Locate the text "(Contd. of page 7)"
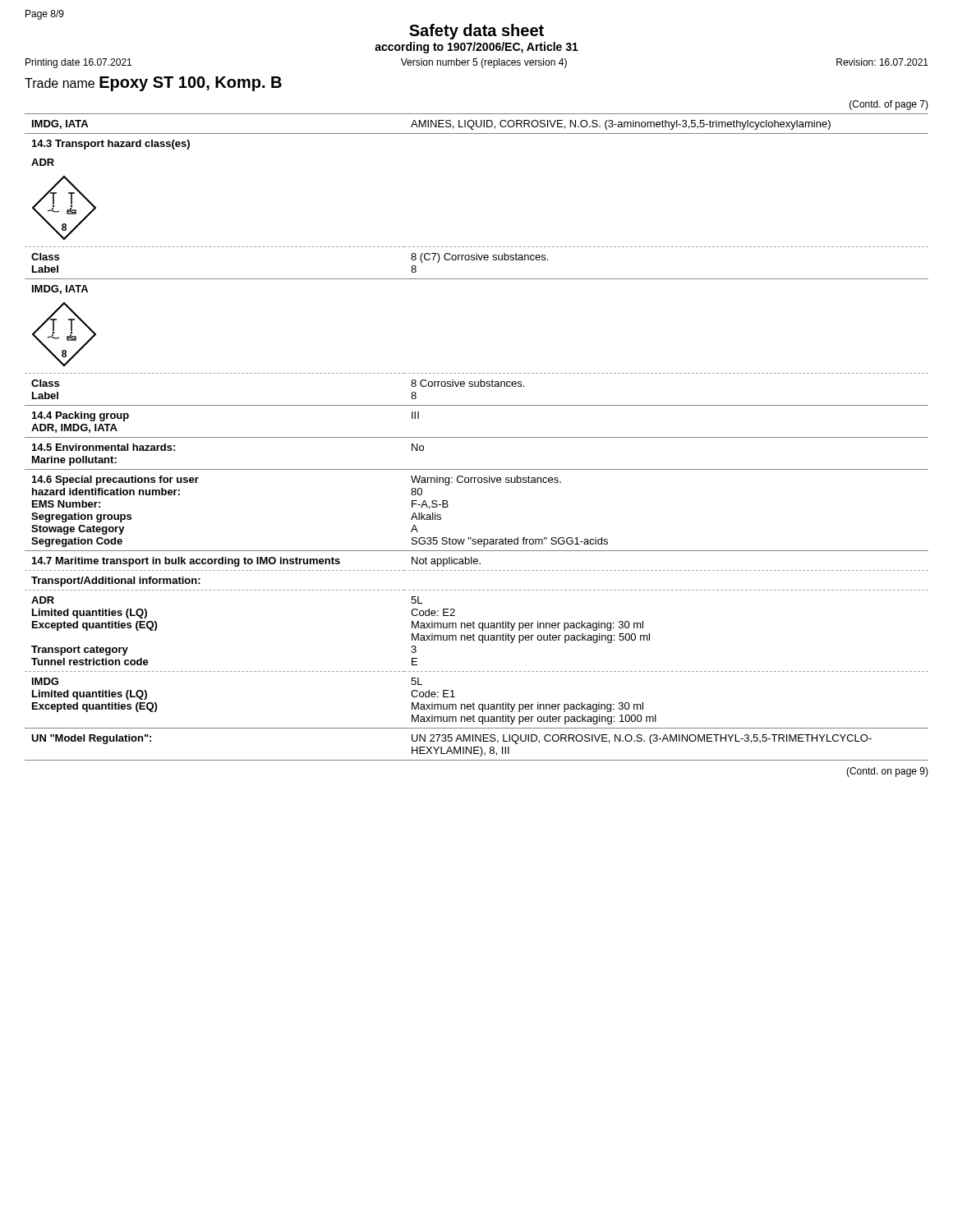Viewport: 953px width, 1232px height. coord(889,104)
